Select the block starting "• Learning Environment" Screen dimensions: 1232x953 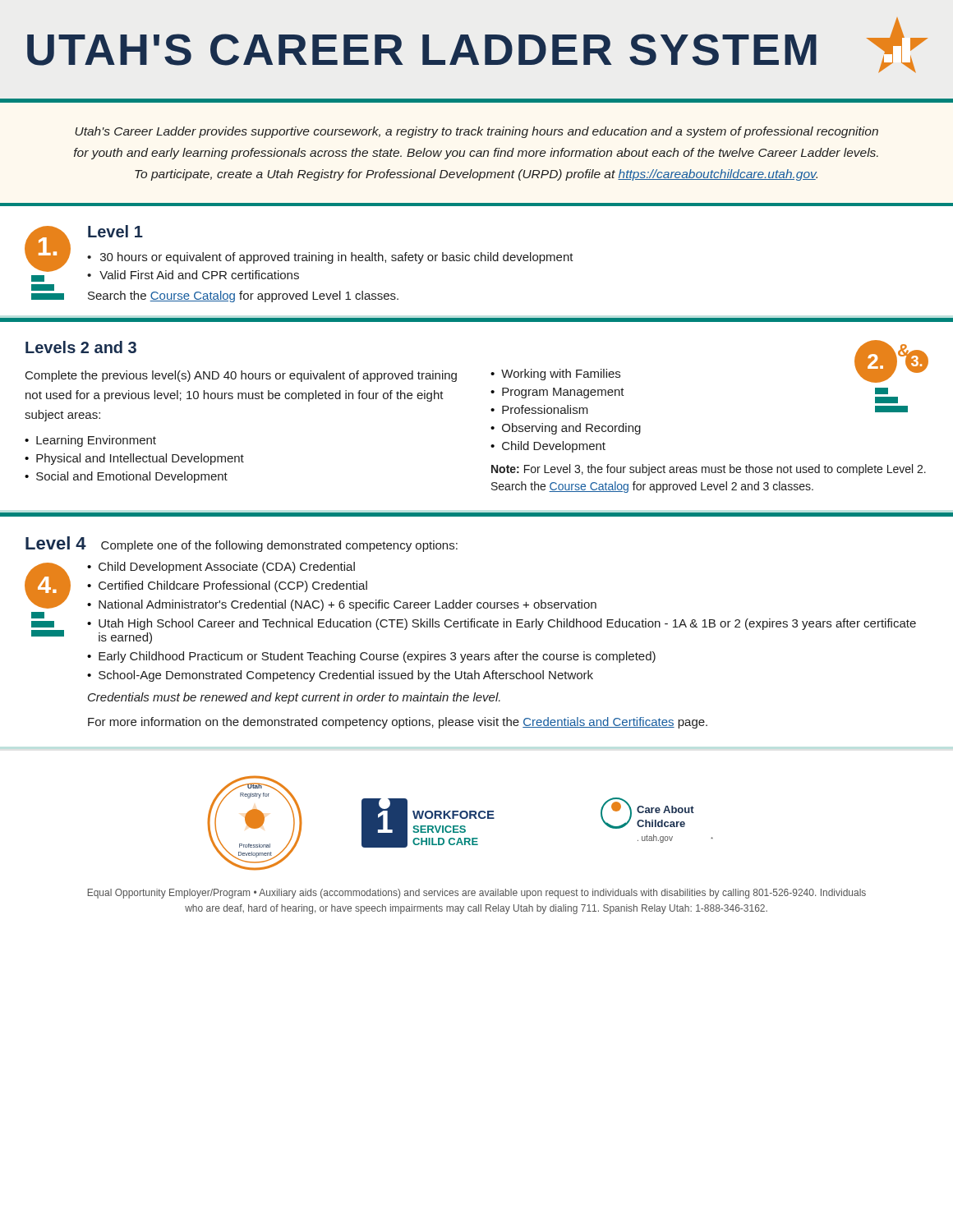[x=90, y=440]
